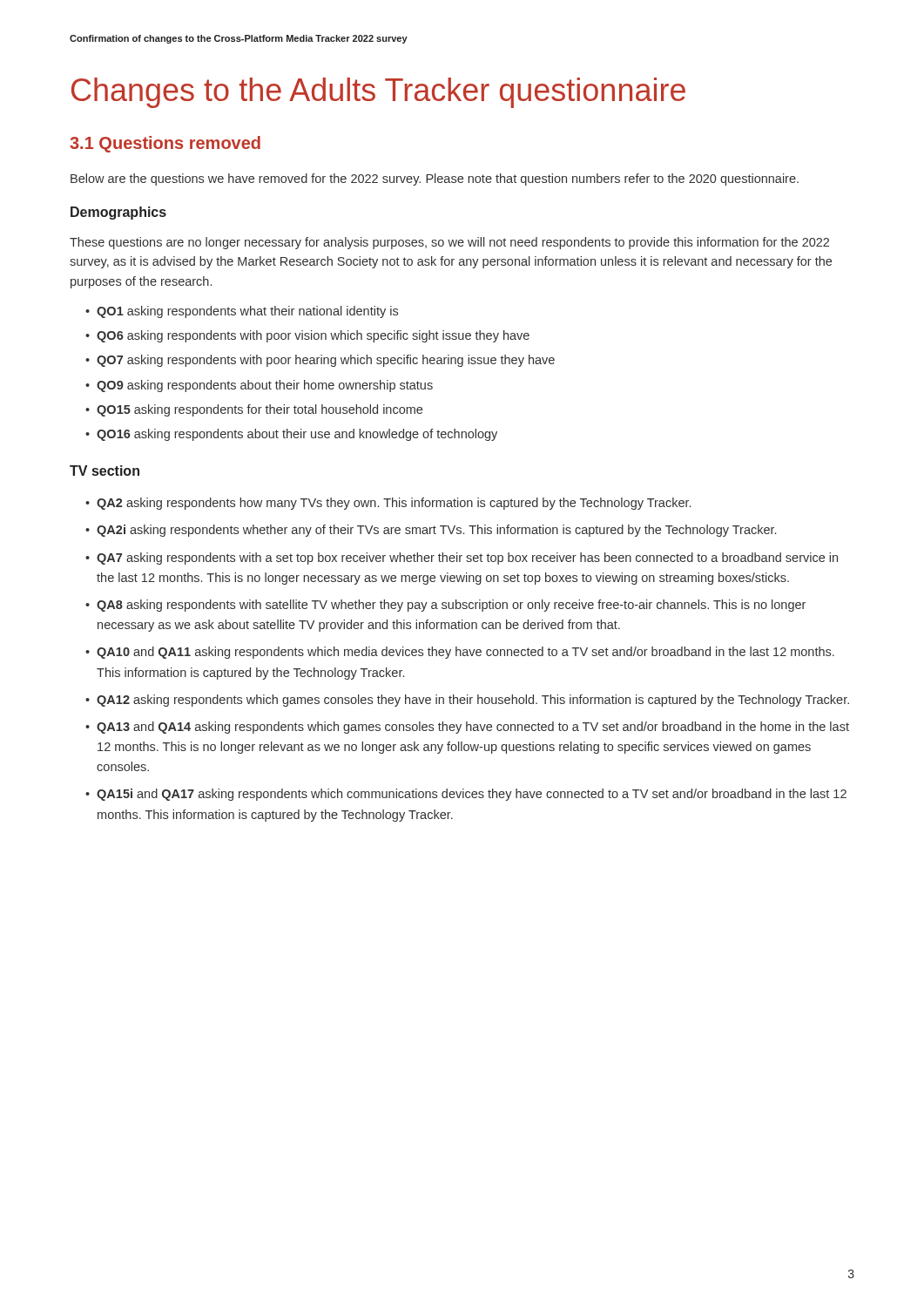
Task: Point to the block beginning "•QO6 asking respondents with poor"
Action: coord(308,336)
